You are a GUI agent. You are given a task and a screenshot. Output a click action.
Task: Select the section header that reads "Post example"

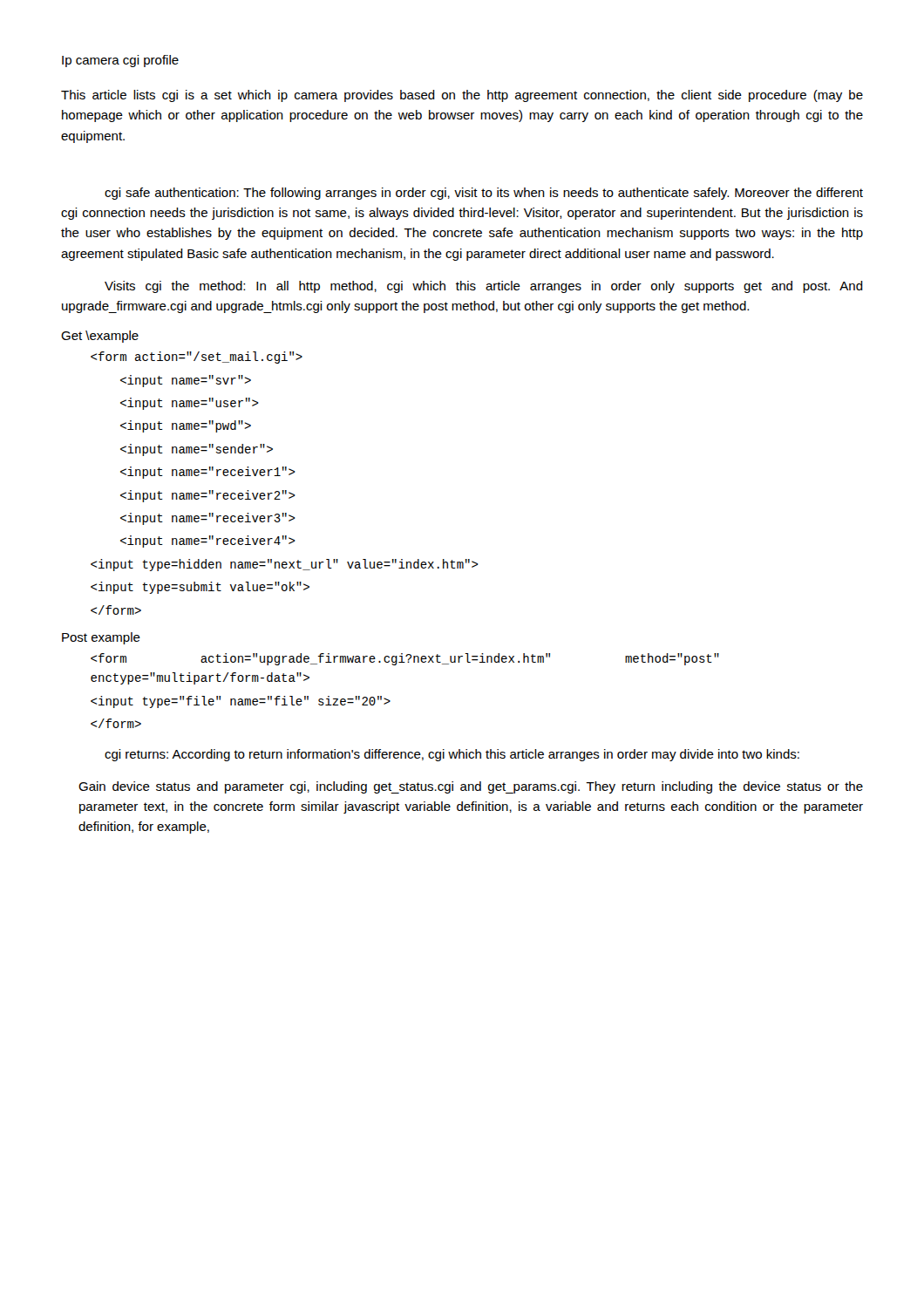coord(101,637)
